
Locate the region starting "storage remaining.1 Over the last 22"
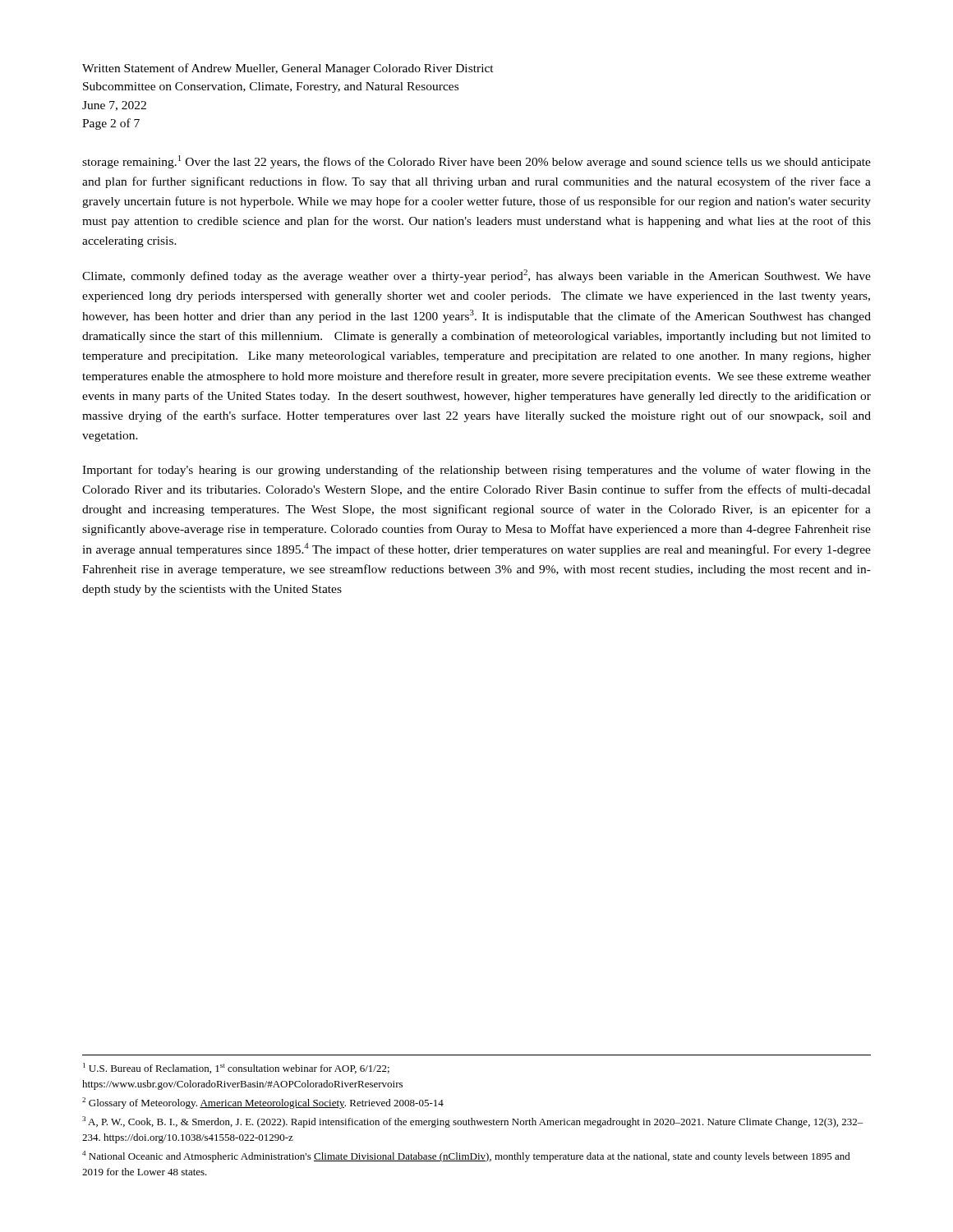[x=476, y=200]
